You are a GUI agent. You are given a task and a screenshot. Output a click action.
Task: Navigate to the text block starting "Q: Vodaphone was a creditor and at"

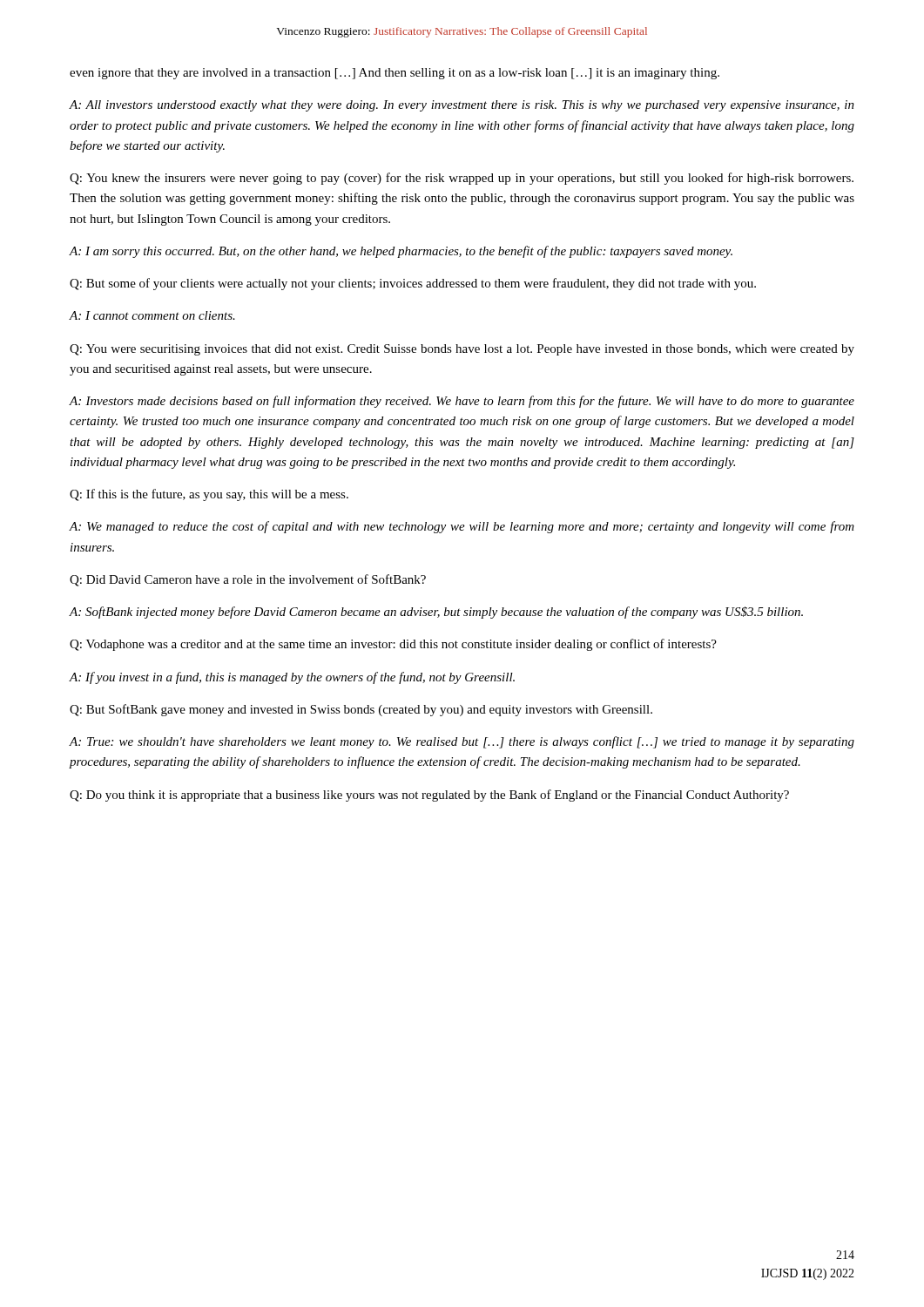click(x=393, y=644)
